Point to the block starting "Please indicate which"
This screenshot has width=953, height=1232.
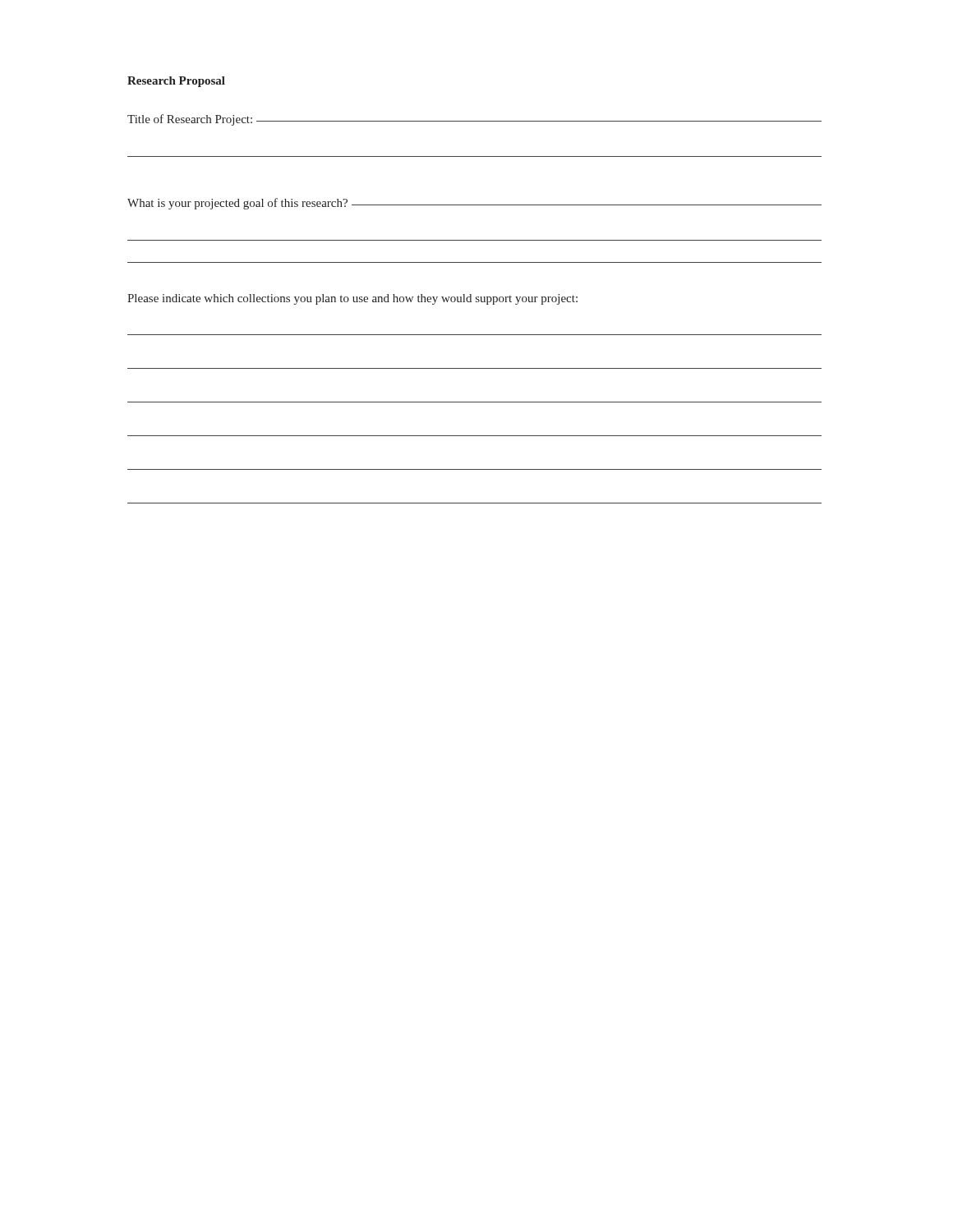point(353,298)
